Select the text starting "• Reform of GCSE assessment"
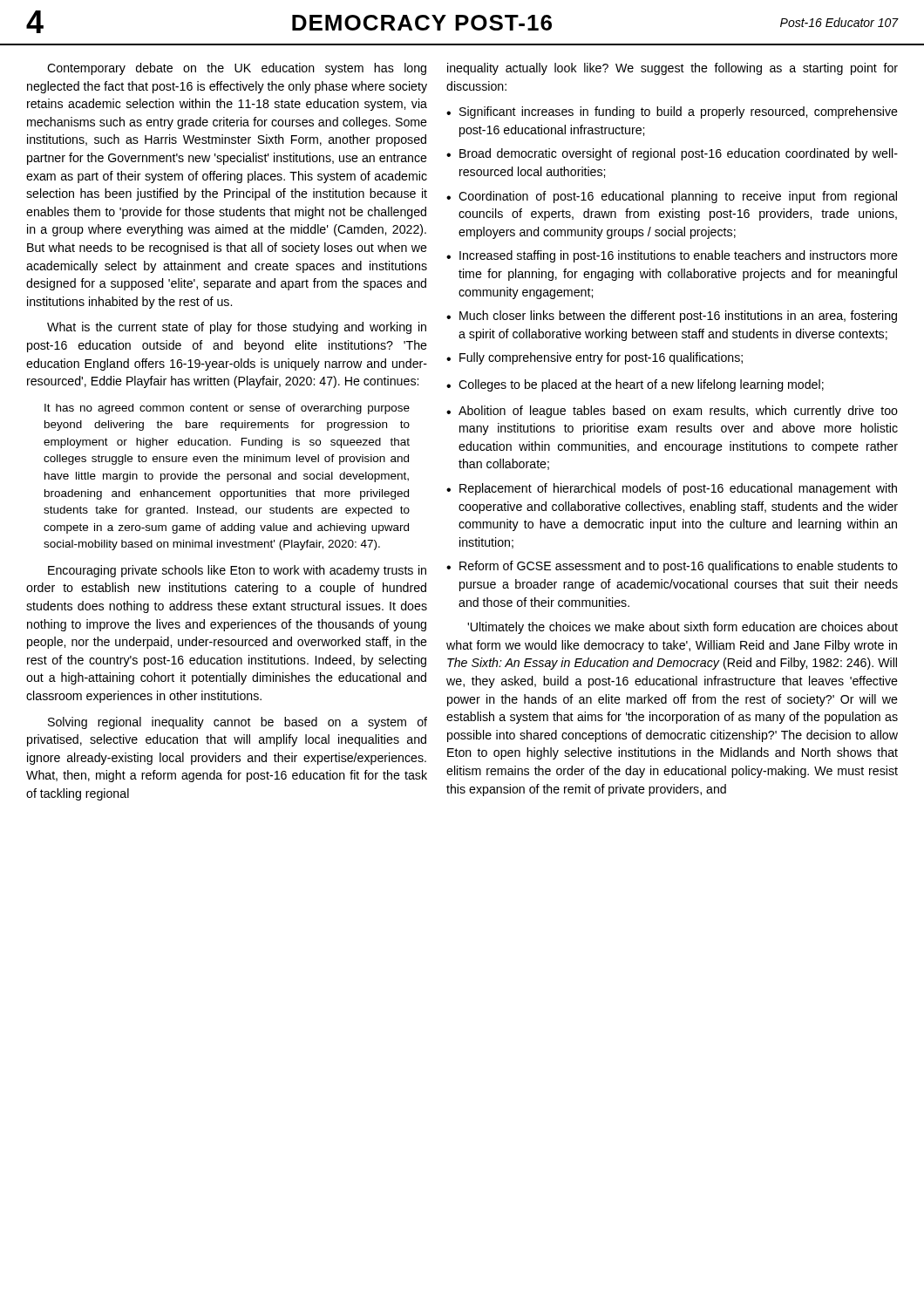924x1308 pixels. [672, 585]
